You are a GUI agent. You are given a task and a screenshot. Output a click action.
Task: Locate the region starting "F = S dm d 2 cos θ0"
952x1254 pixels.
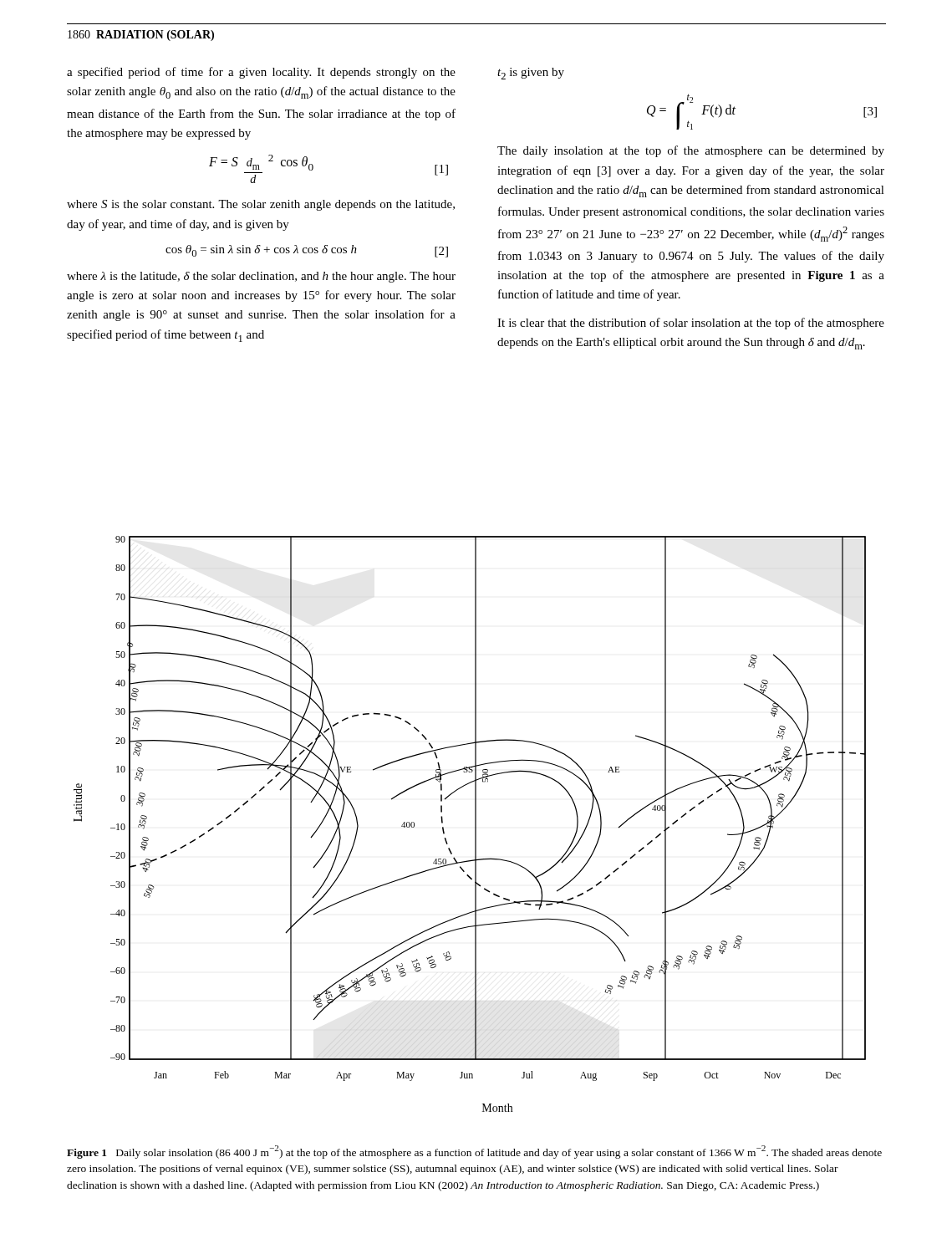(x=329, y=169)
